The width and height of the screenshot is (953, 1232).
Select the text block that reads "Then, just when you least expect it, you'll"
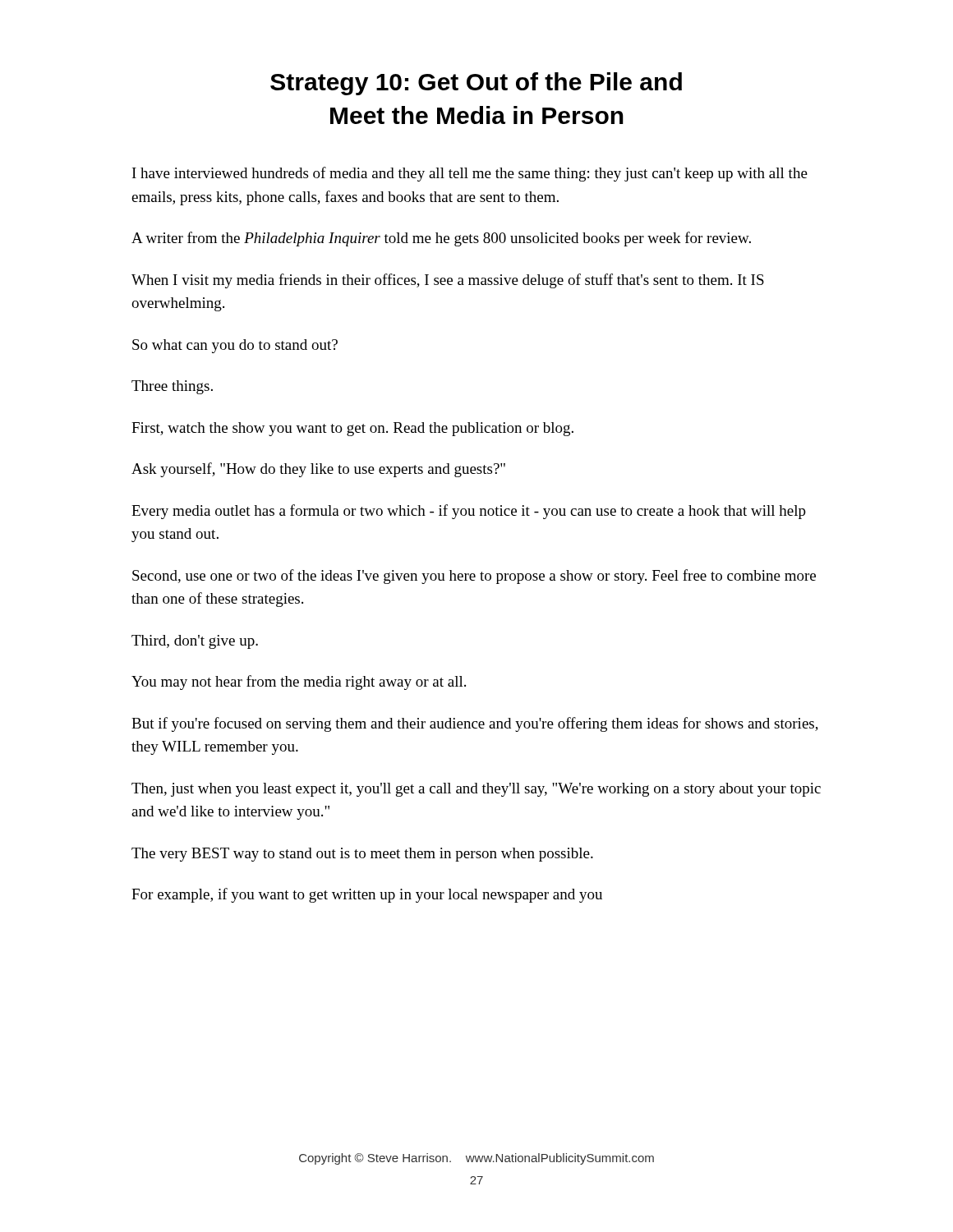[x=476, y=799]
